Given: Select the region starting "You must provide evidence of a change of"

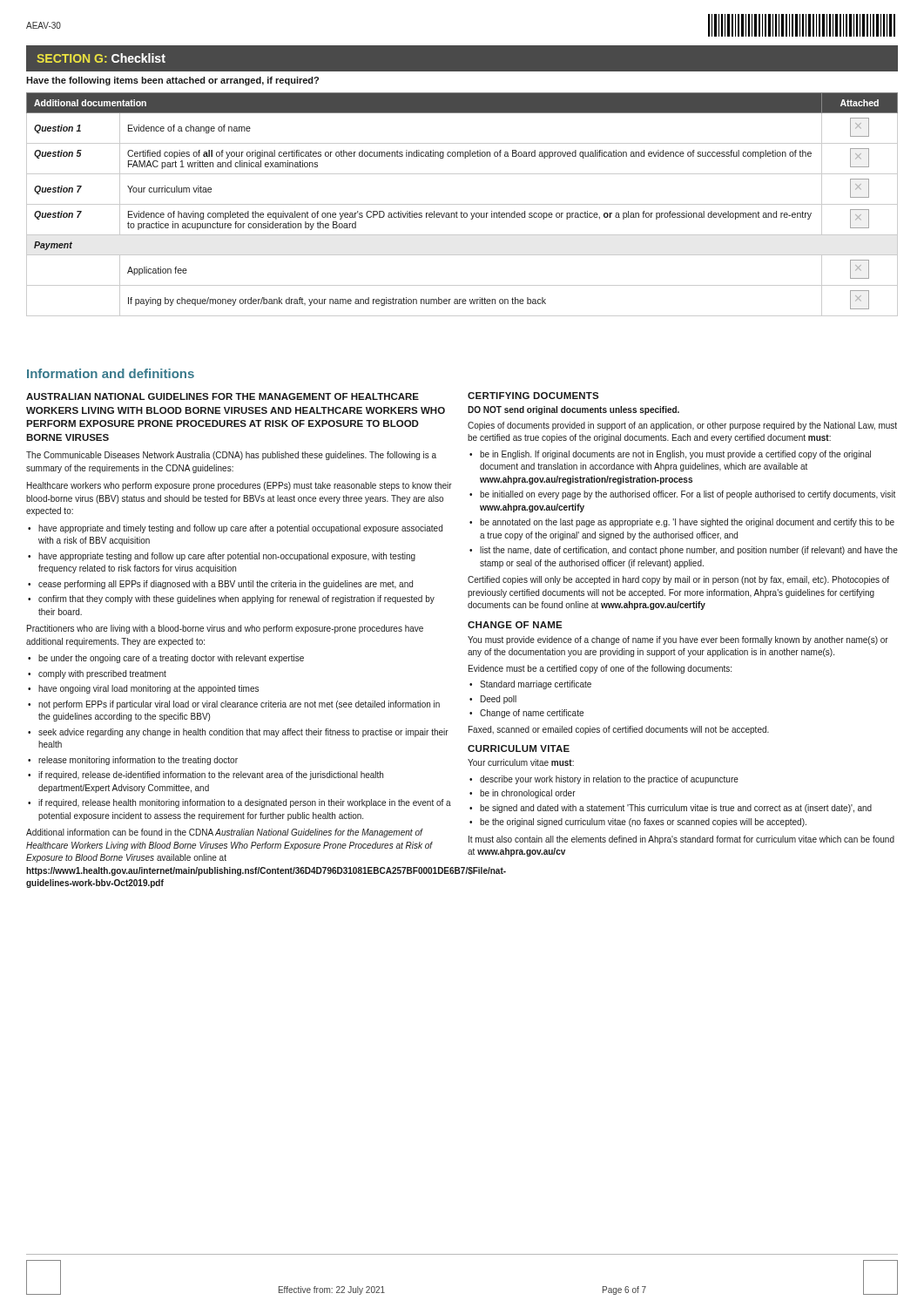Looking at the screenshot, I should 678,646.
